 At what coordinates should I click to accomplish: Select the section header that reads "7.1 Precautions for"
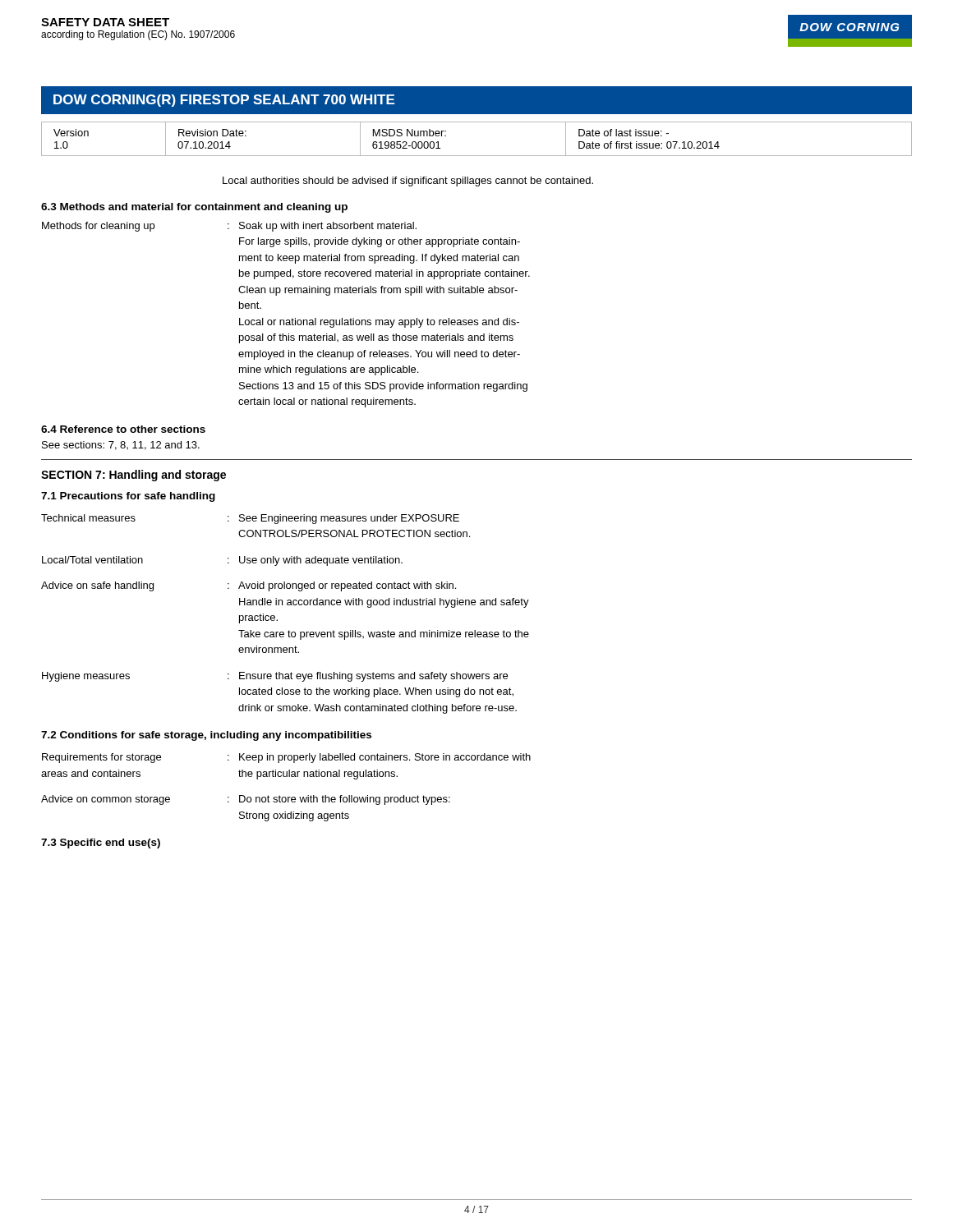pyautogui.click(x=128, y=495)
